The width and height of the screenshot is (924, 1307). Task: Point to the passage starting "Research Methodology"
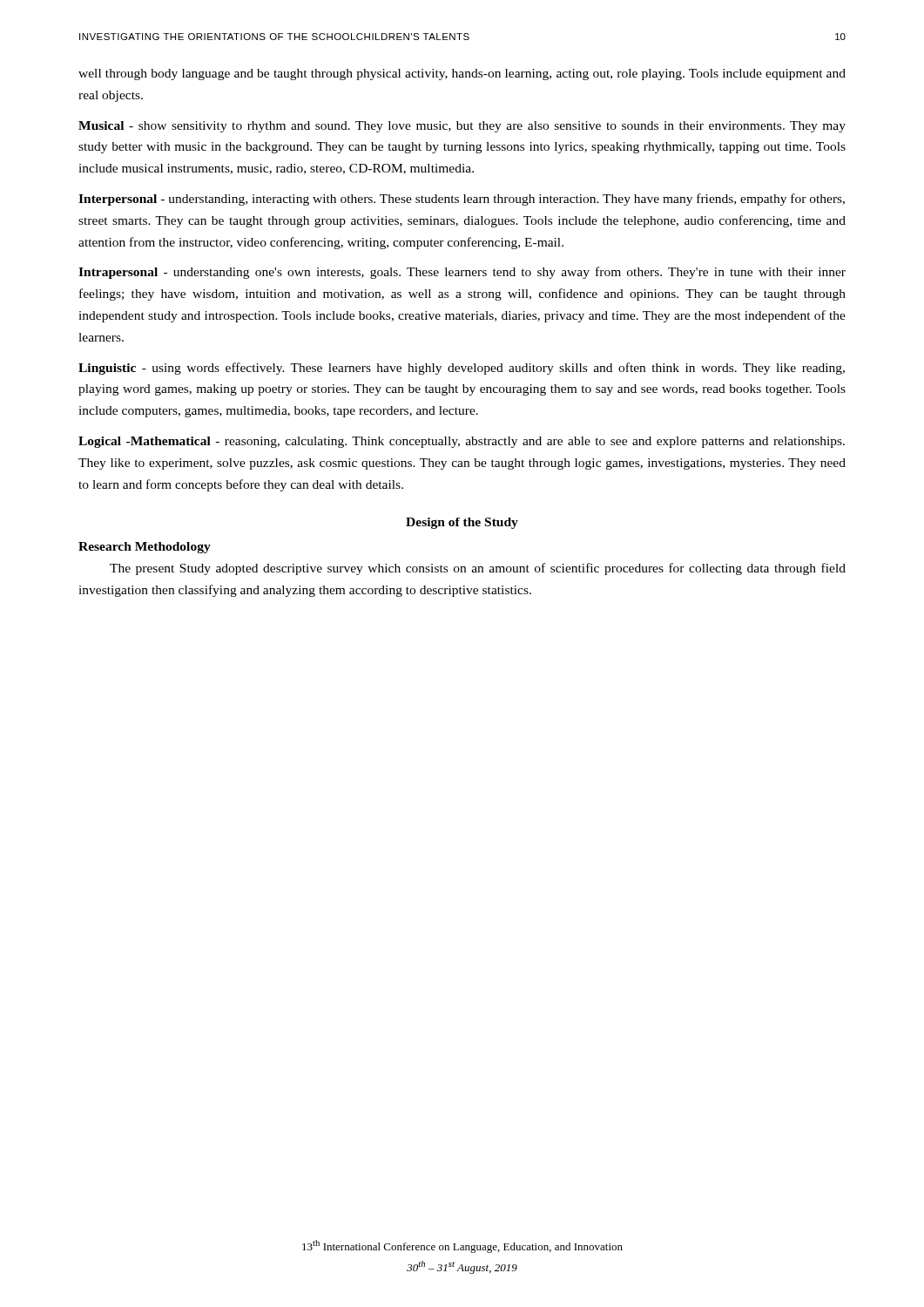(x=144, y=546)
